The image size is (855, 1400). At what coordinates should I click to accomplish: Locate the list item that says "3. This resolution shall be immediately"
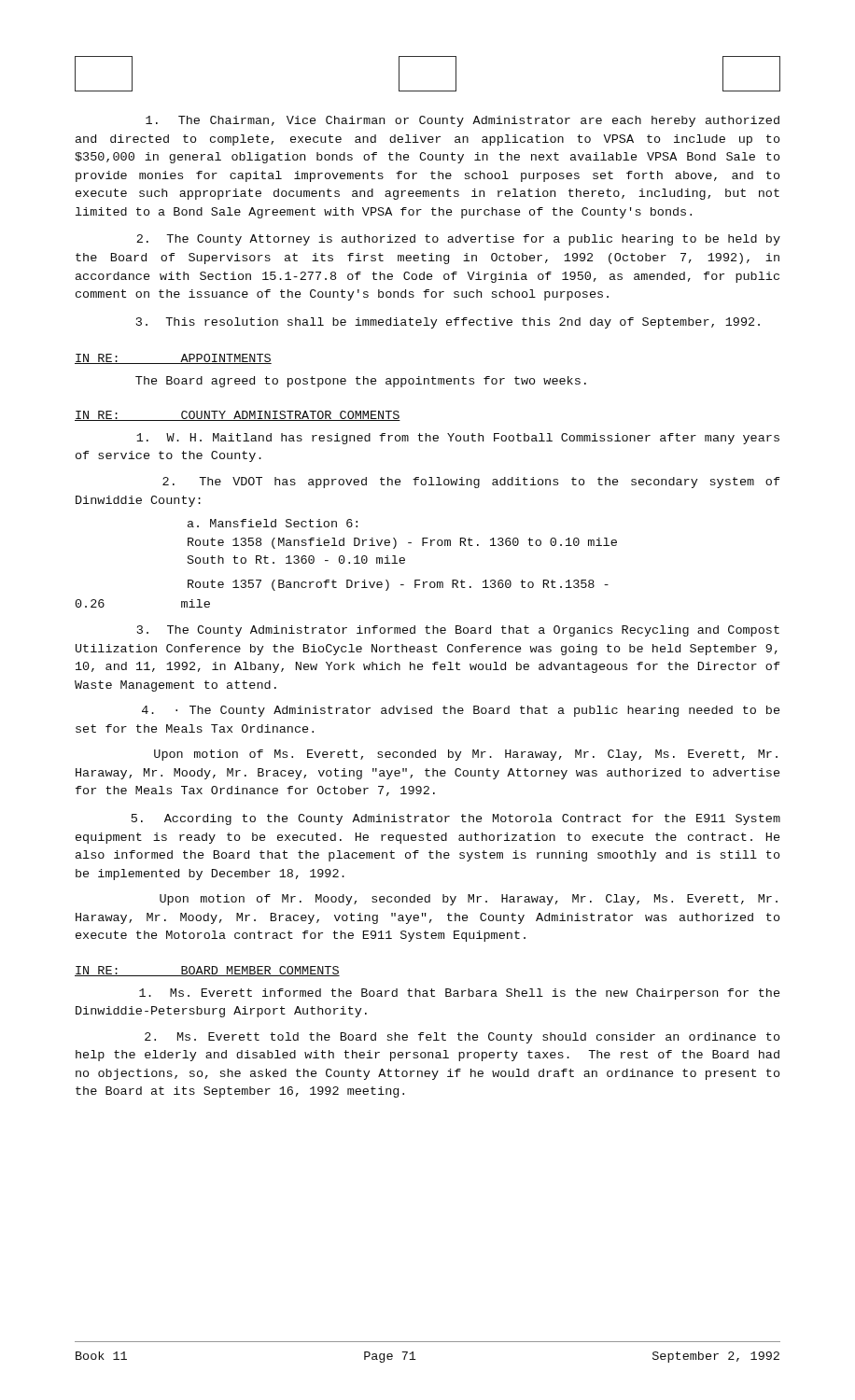(419, 322)
